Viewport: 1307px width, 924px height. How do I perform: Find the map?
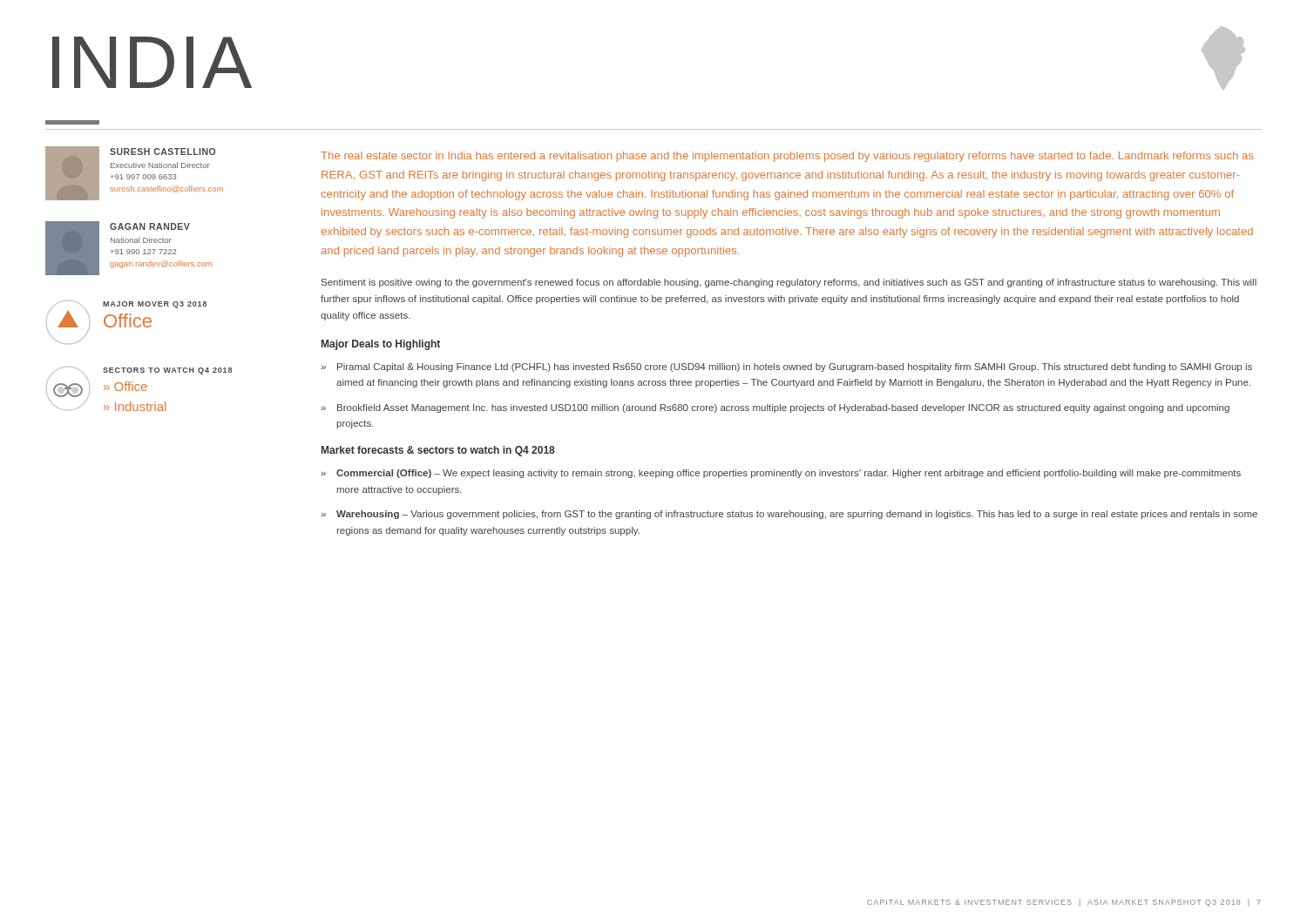1222,58
